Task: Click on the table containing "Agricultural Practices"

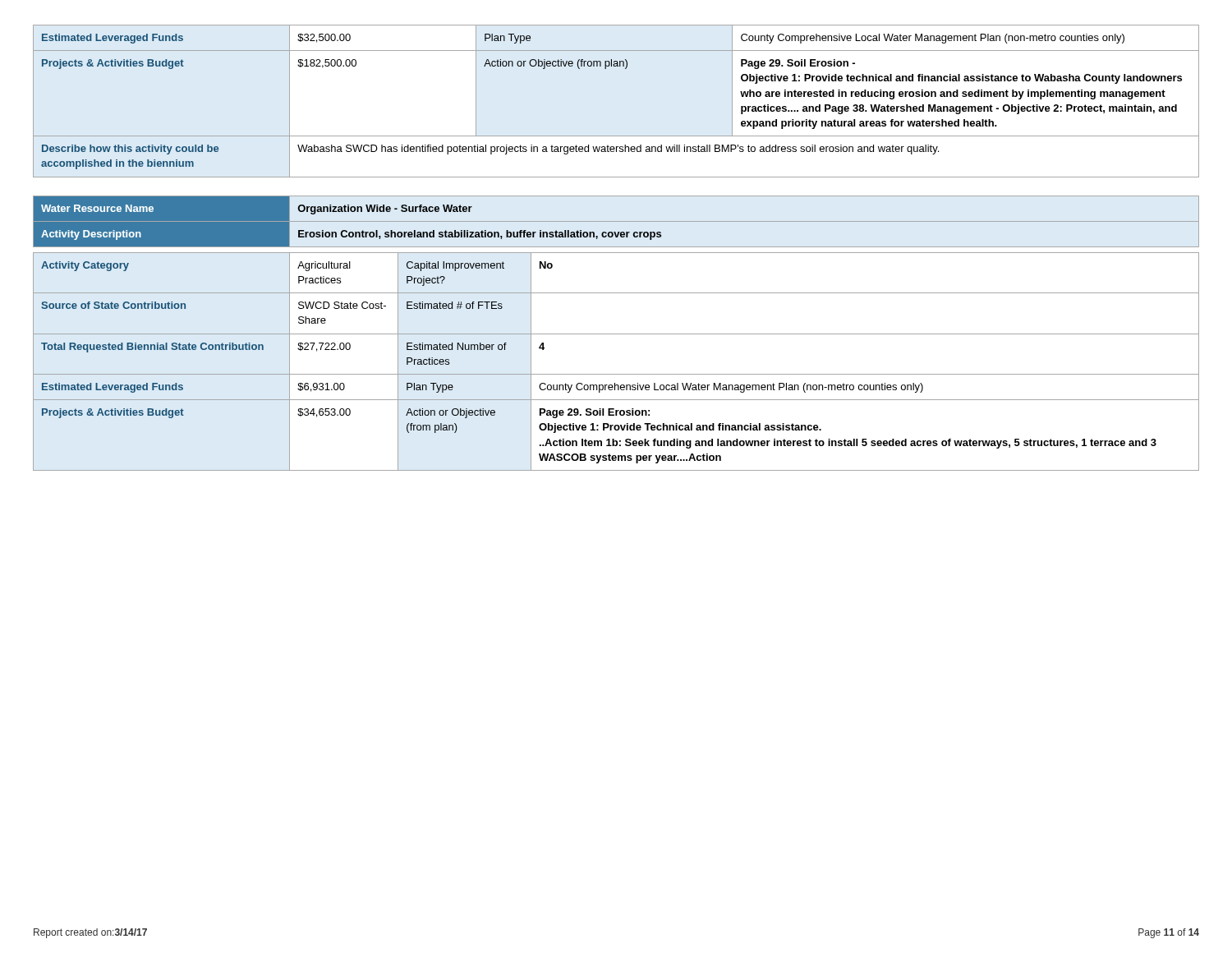Action: 616,333
